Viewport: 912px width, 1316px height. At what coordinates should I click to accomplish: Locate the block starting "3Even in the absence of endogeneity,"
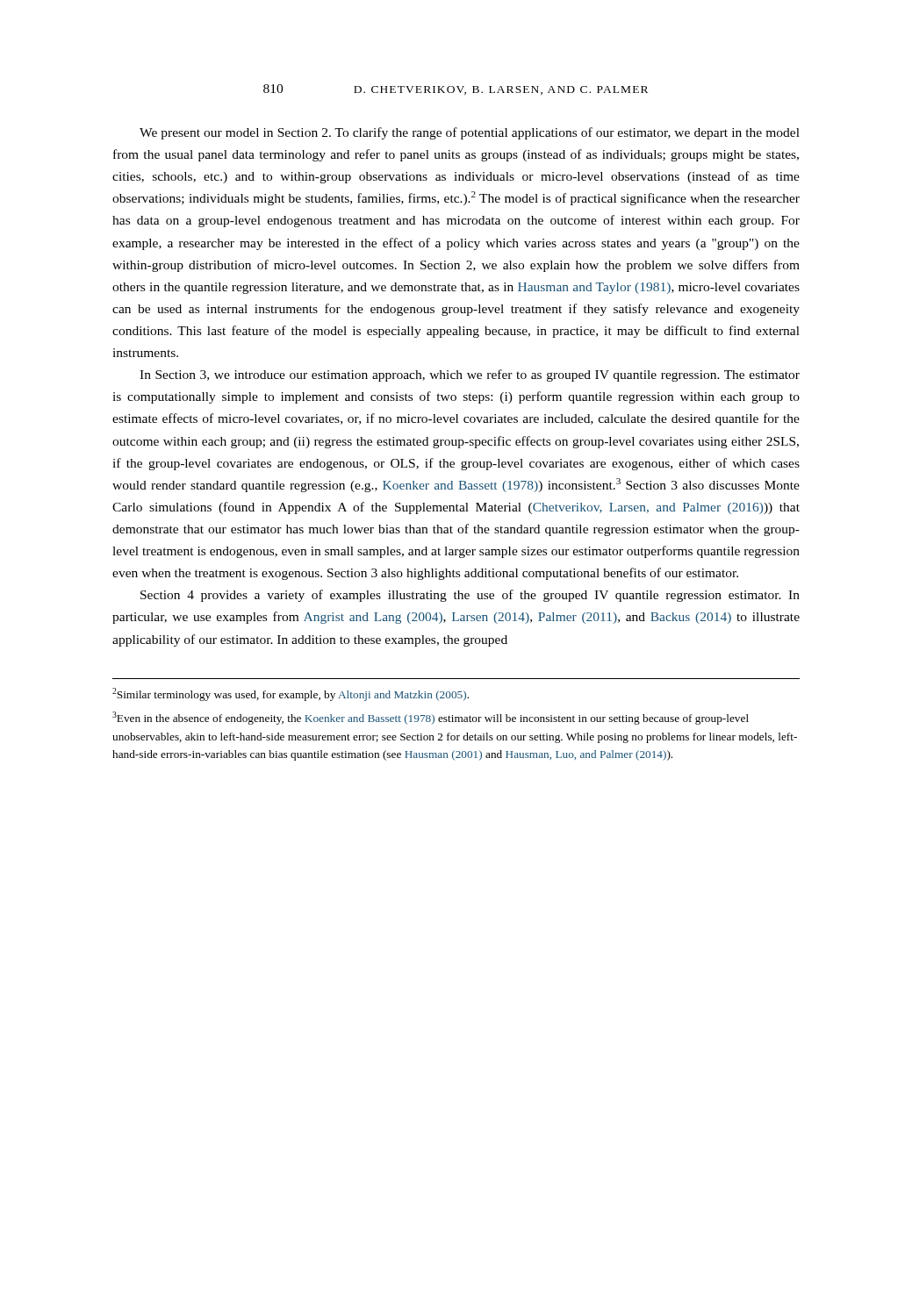455,736
